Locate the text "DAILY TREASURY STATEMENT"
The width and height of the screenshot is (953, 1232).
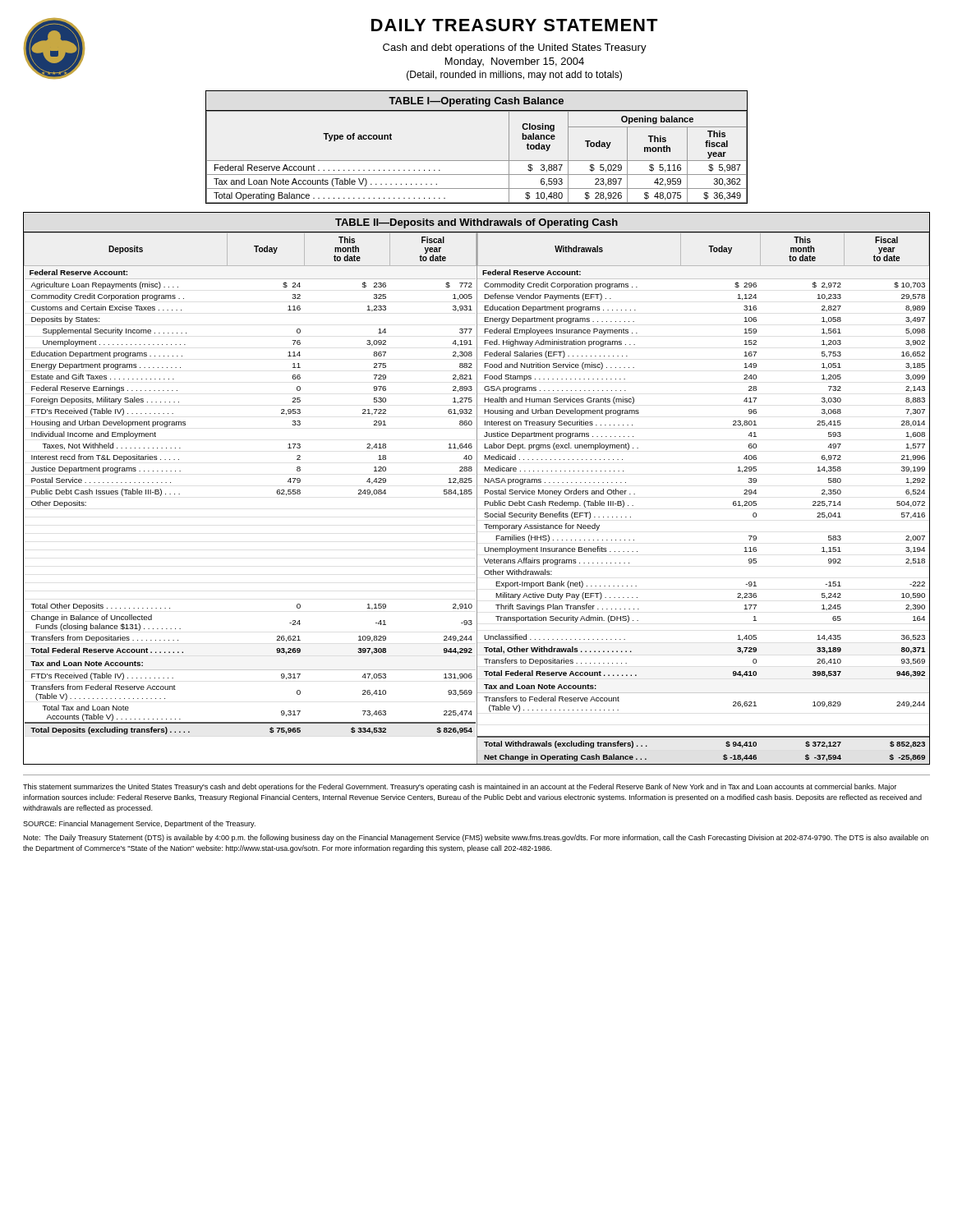tap(514, 25)
